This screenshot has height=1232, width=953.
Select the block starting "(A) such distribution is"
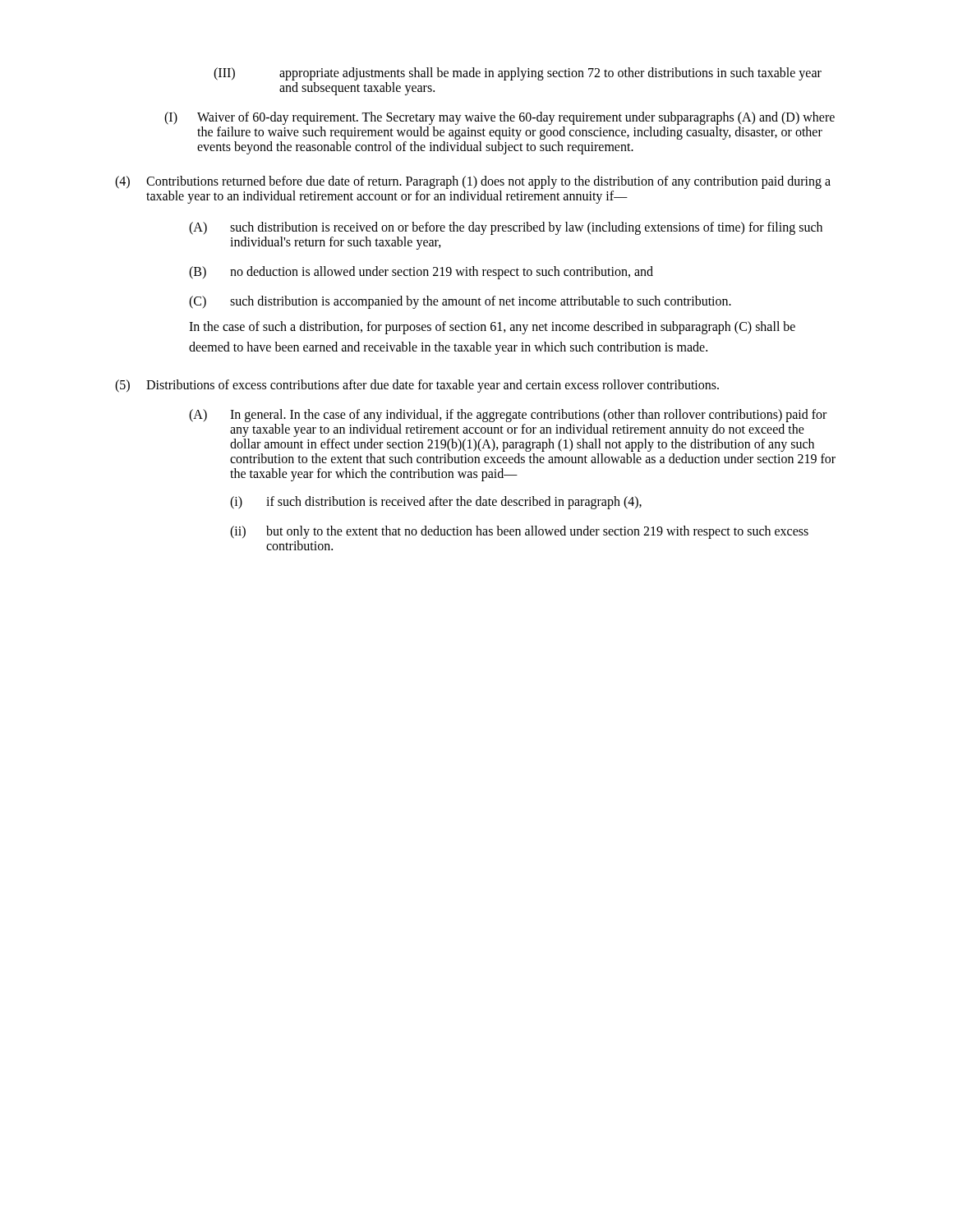[x=513, y=235]
